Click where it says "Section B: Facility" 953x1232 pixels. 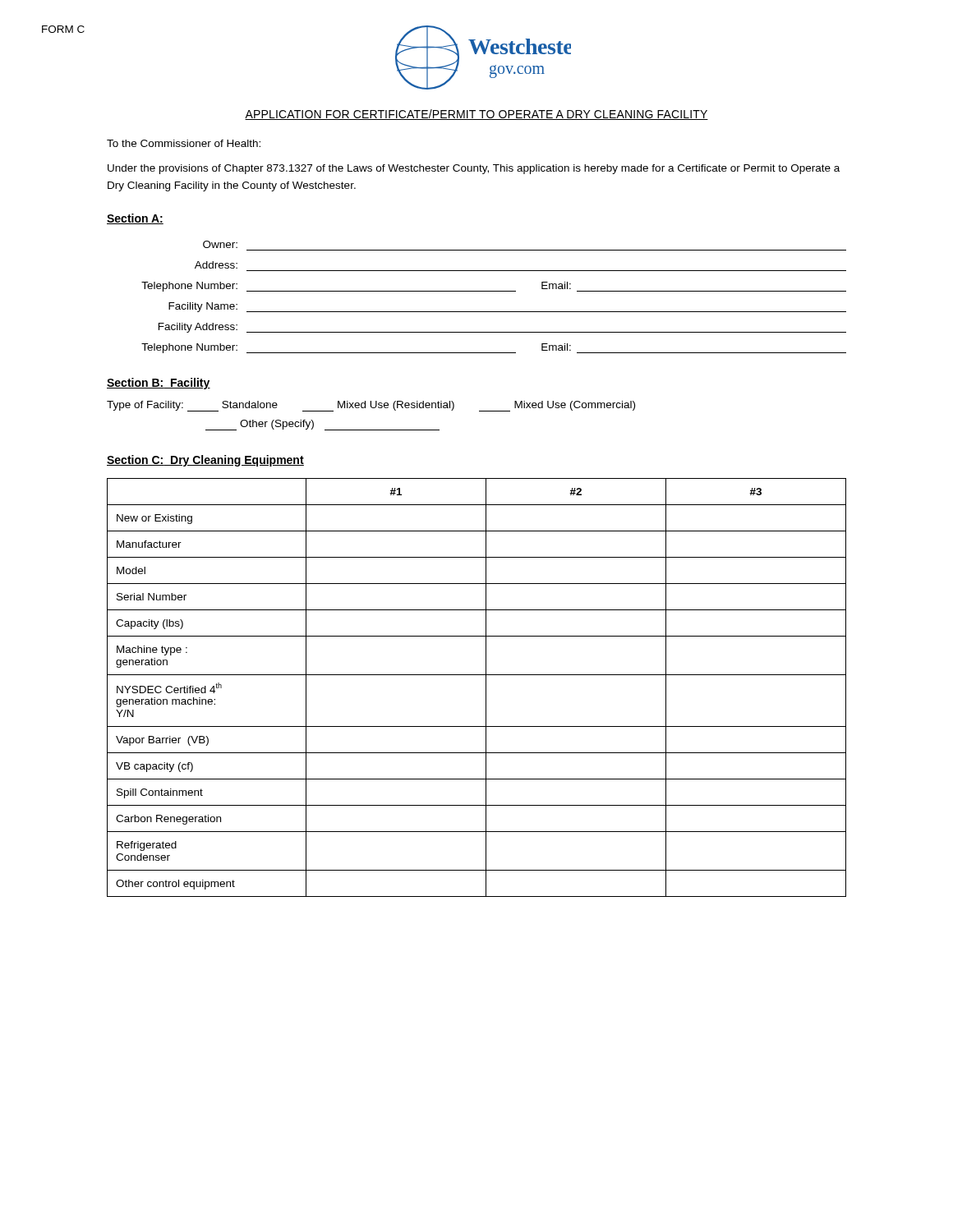click(x=158, y=383)
